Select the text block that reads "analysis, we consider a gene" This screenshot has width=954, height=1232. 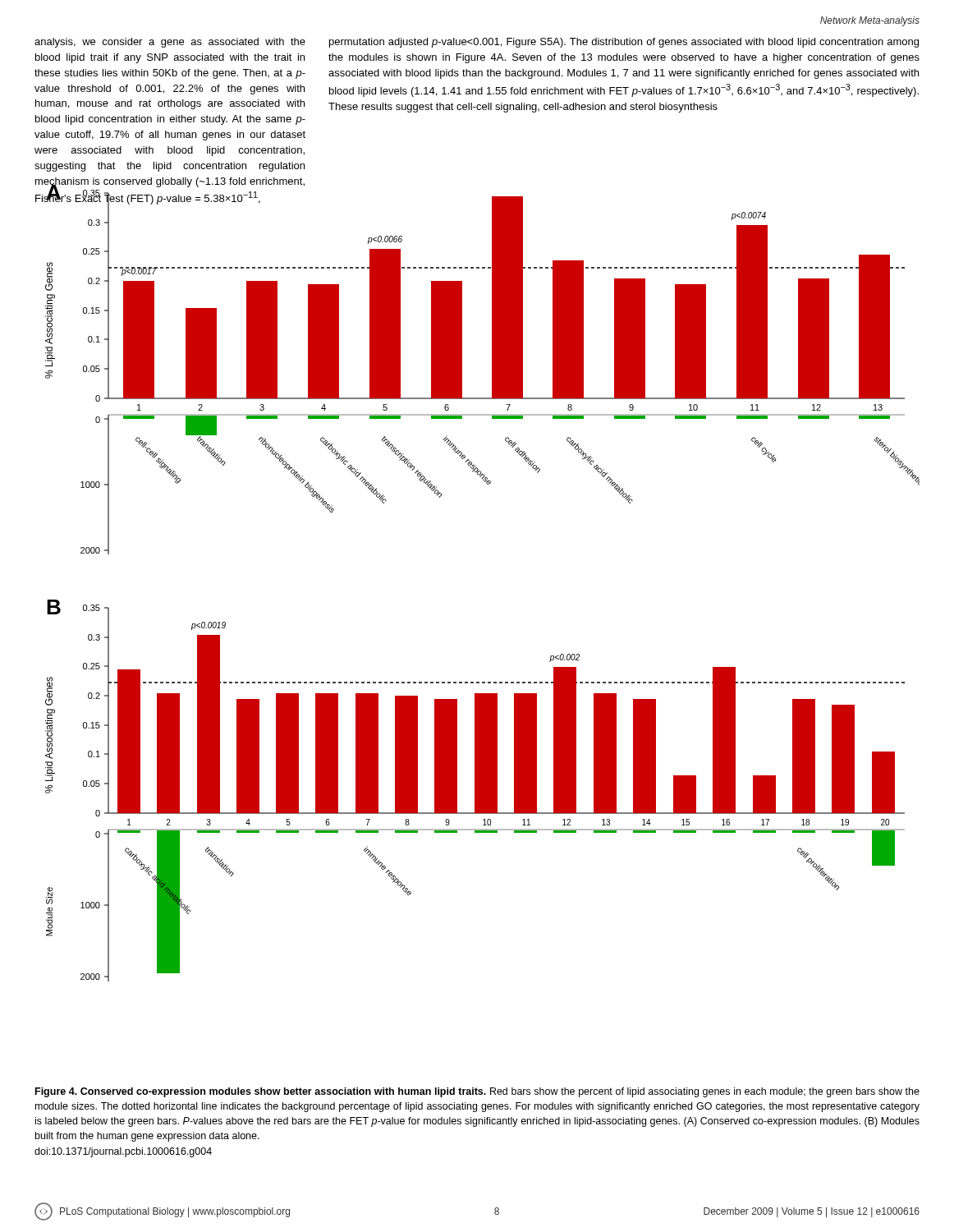tap(170, 120)
